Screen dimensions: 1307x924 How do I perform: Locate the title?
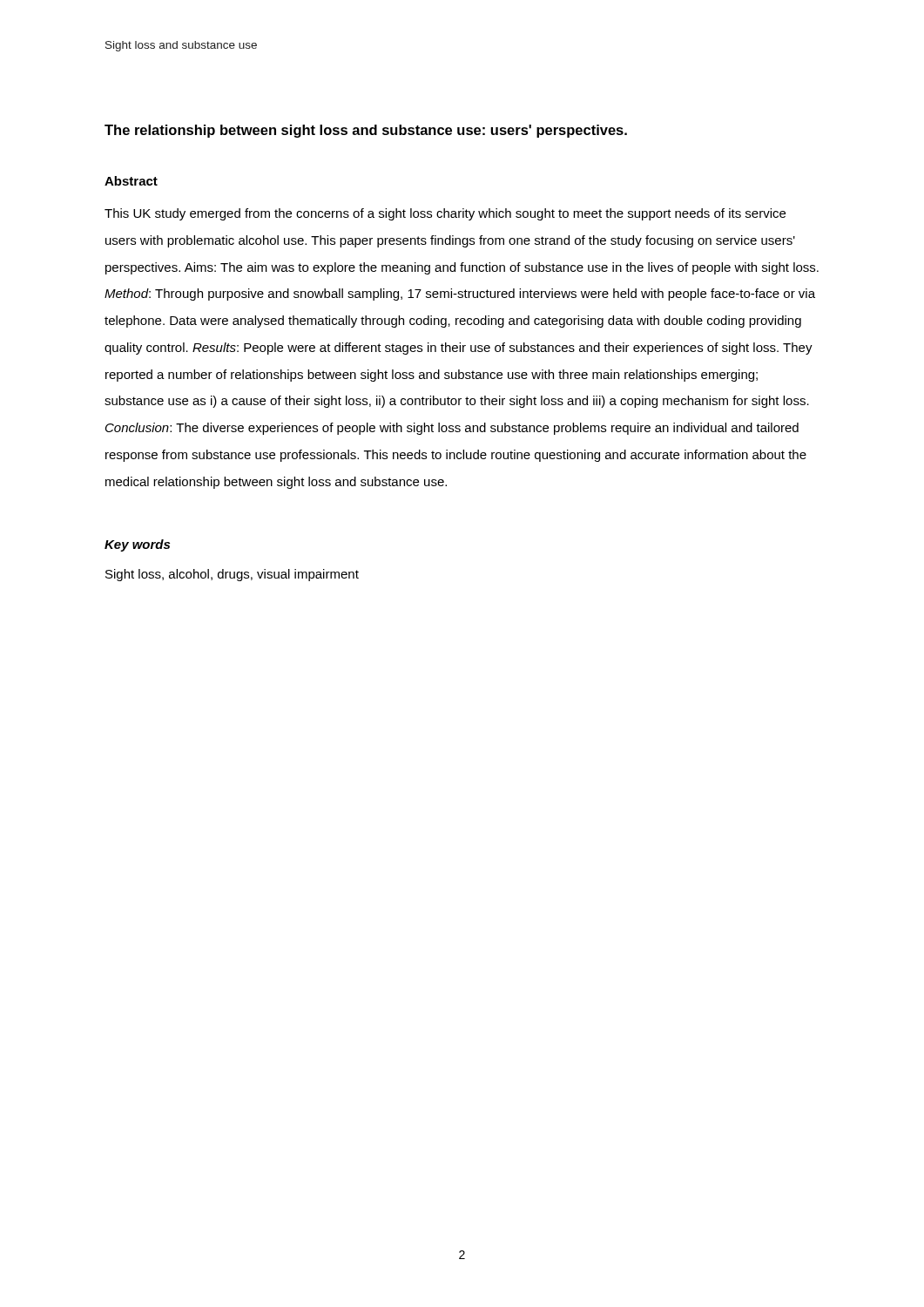pyautogui.click(x=366, y=130)
